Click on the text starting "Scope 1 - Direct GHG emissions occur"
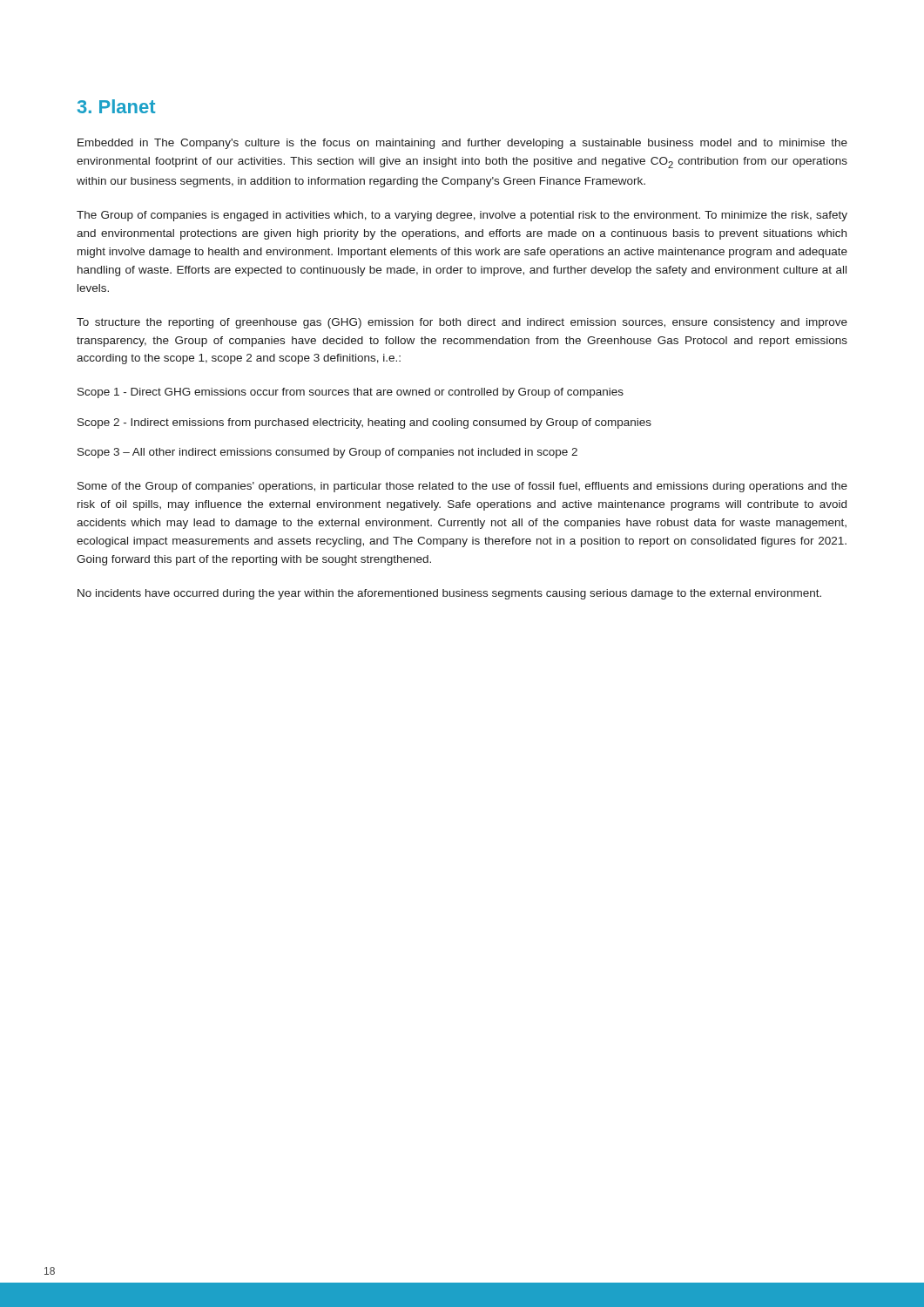This screenshot has width=924, height=1307. pyautogui.click(x=462, y=393)
